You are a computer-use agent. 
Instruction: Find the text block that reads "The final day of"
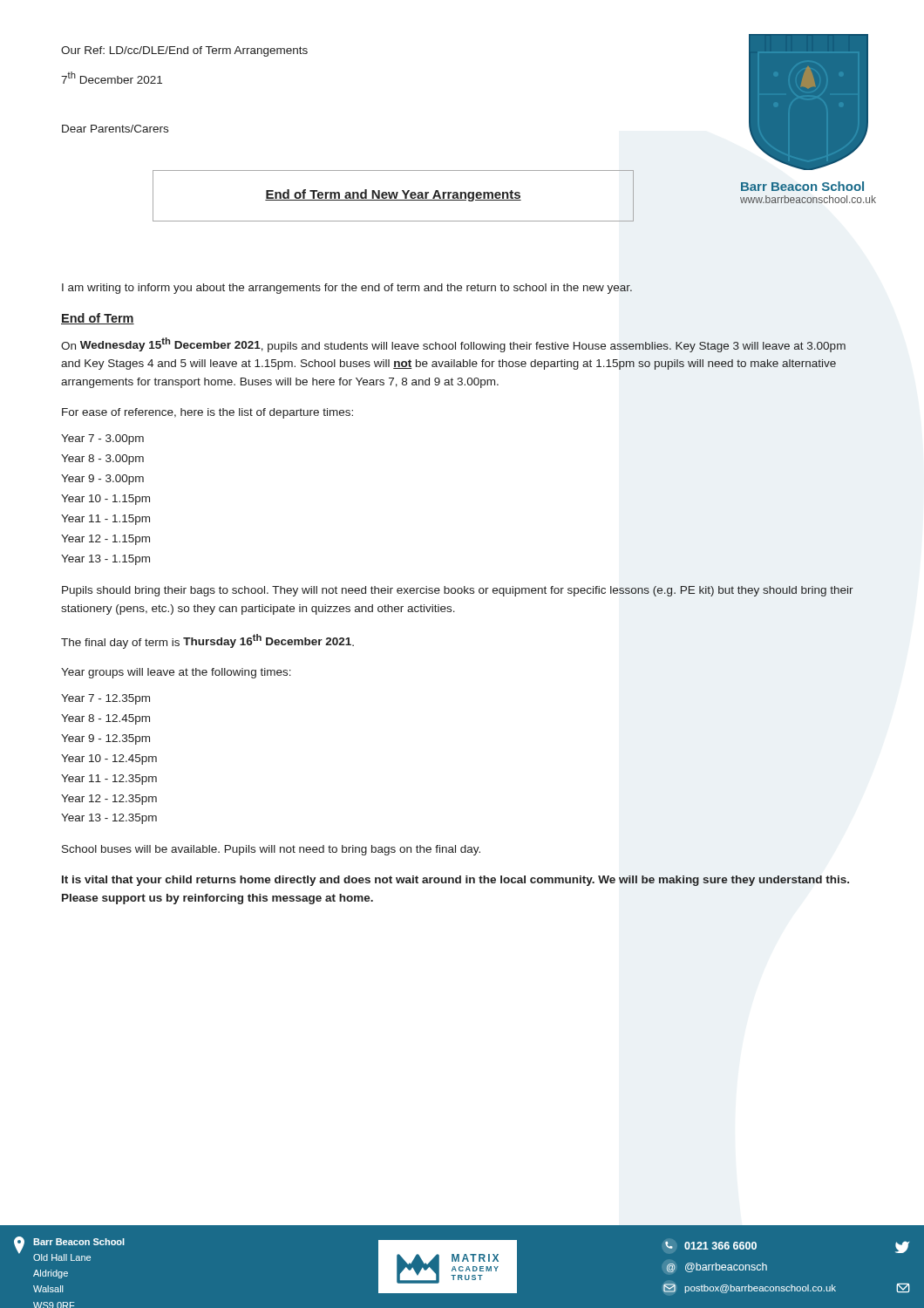point(208,640)
